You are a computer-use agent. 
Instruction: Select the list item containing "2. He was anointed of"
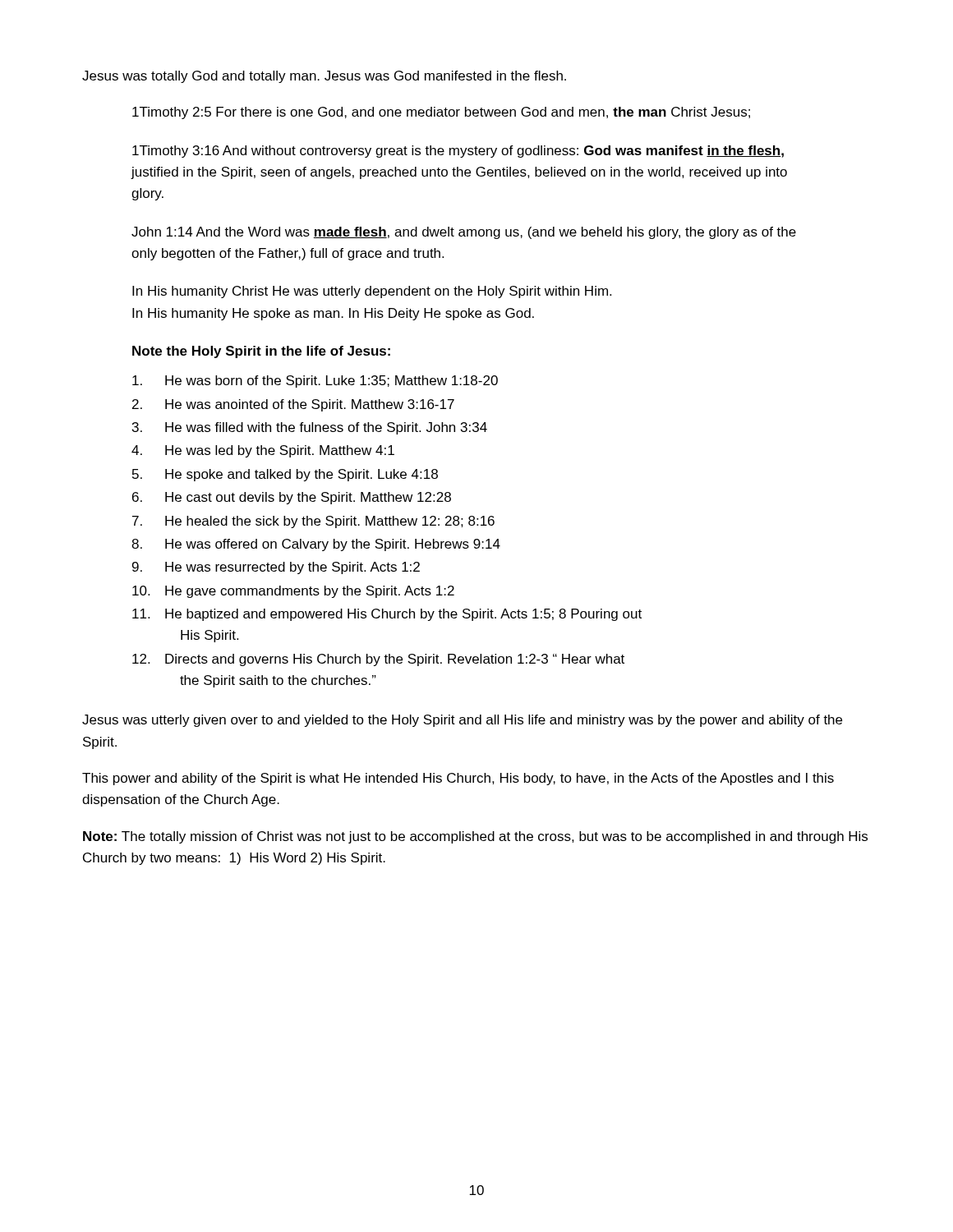(x=293, y=405)
